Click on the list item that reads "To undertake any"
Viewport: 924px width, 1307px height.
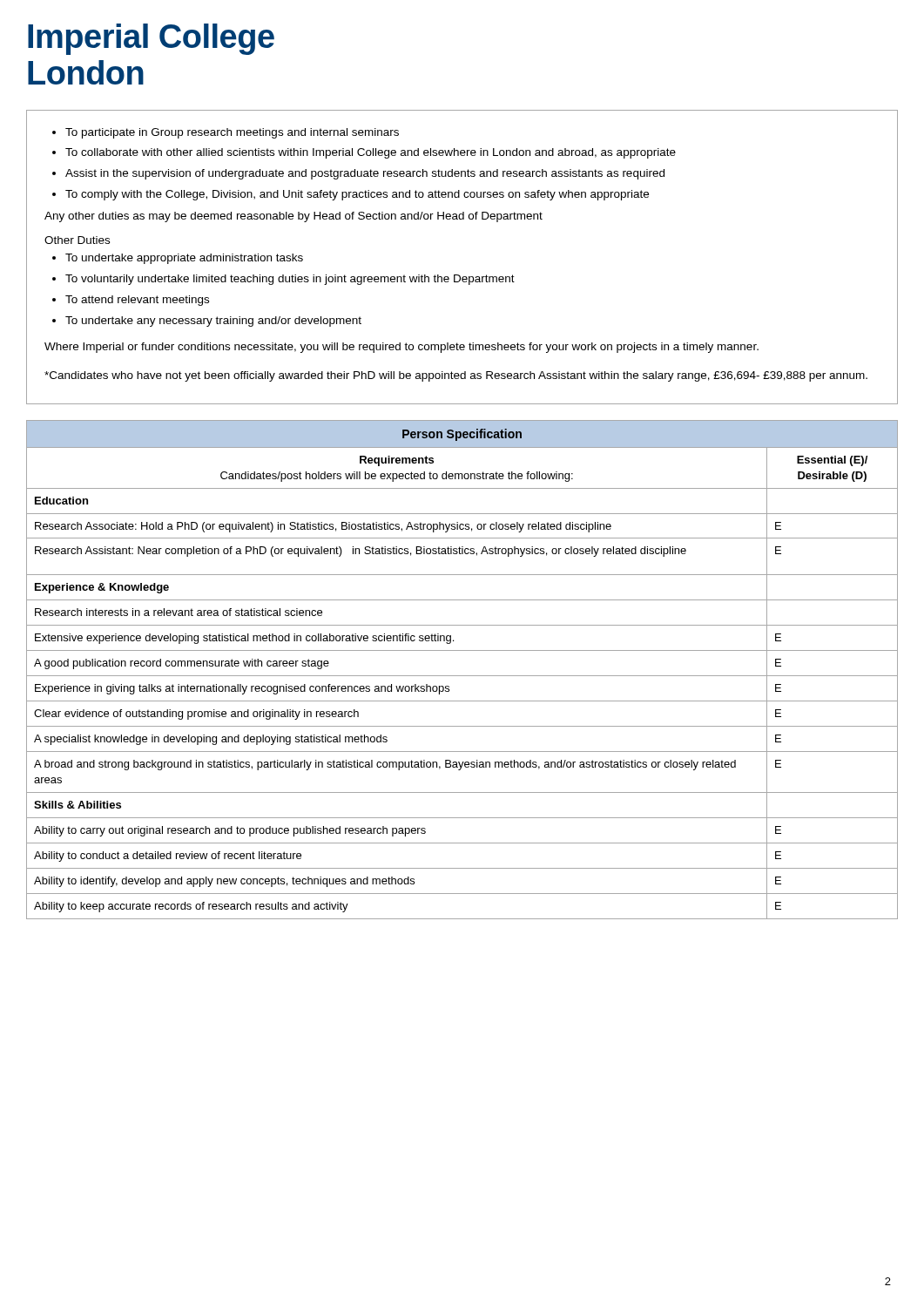click(213, 320)
